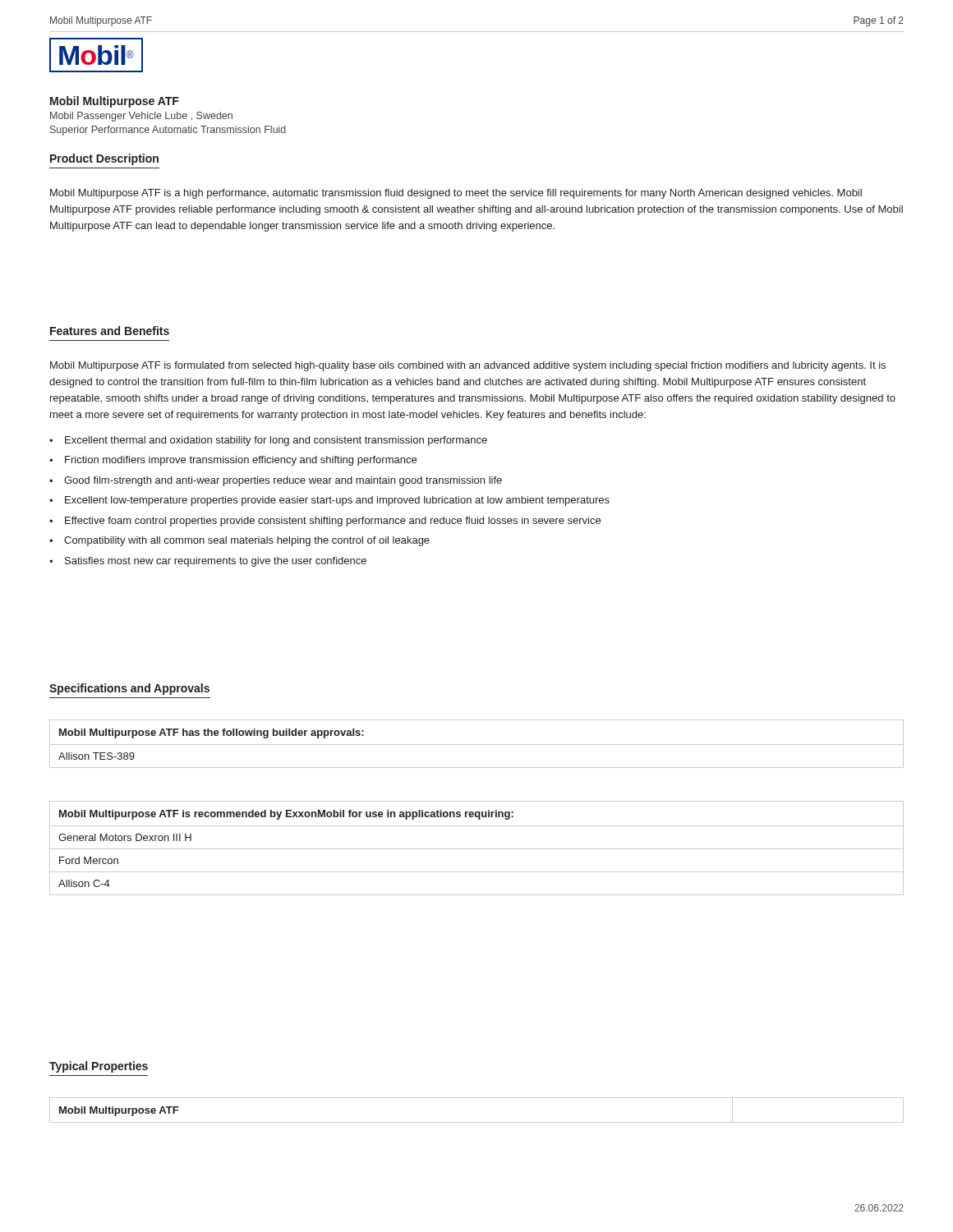Locate the list item that says "• Satisfies most new car requirements to give"
This screenshot has width=953, height=1232.
[208, 561]
